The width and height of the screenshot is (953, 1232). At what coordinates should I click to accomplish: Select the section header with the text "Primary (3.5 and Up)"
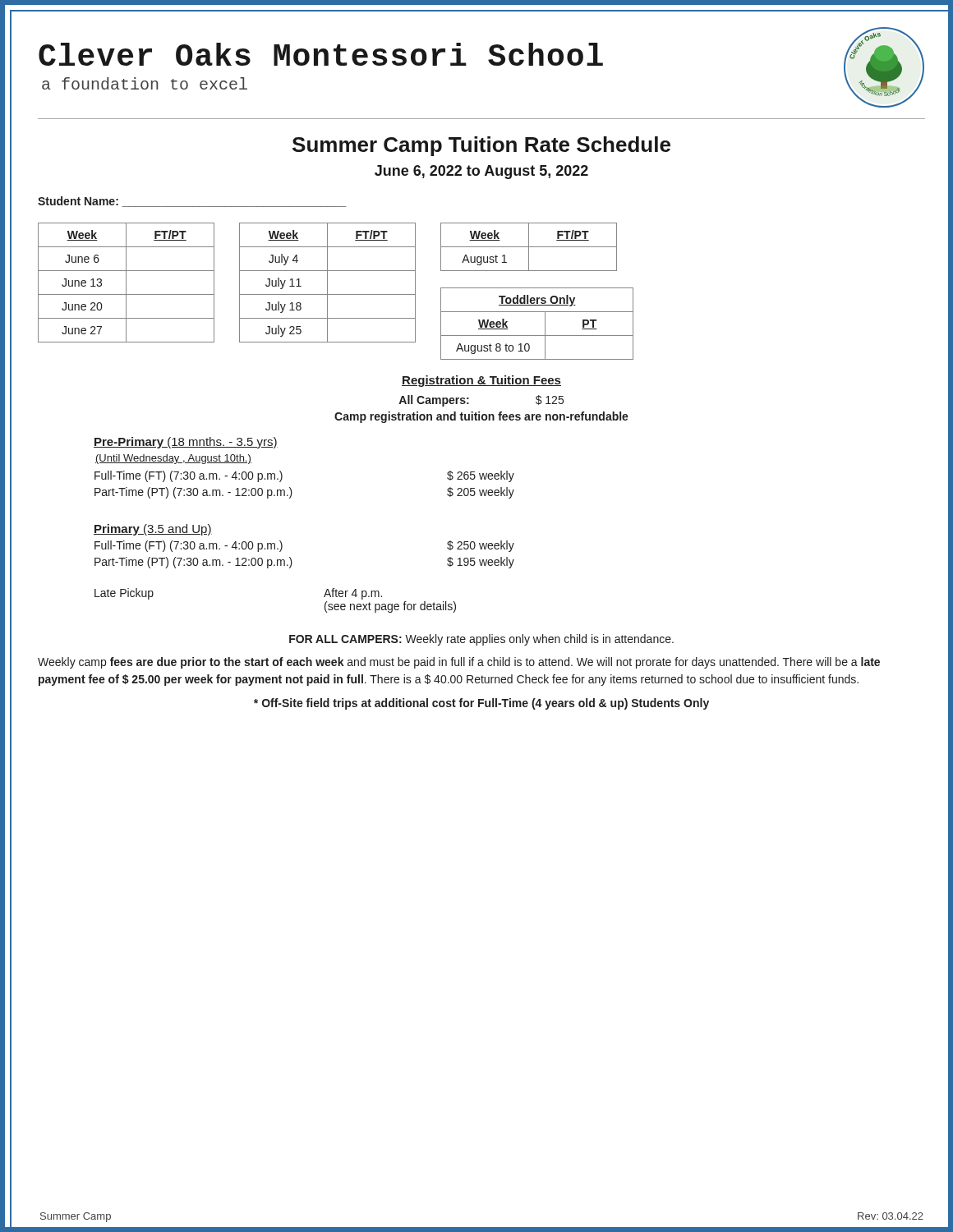point(153,529)
